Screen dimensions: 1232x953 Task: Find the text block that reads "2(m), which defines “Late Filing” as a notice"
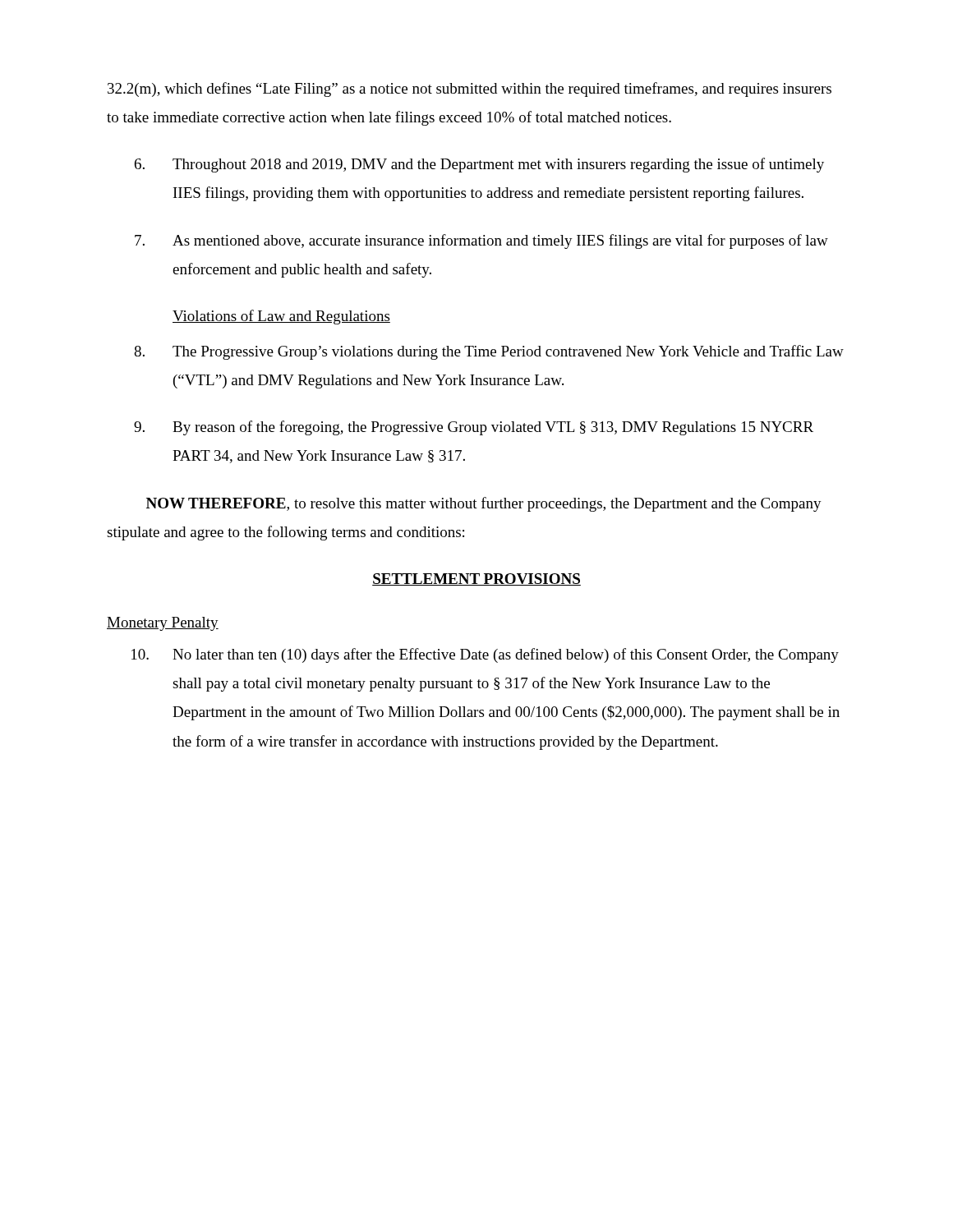(469, 103)
